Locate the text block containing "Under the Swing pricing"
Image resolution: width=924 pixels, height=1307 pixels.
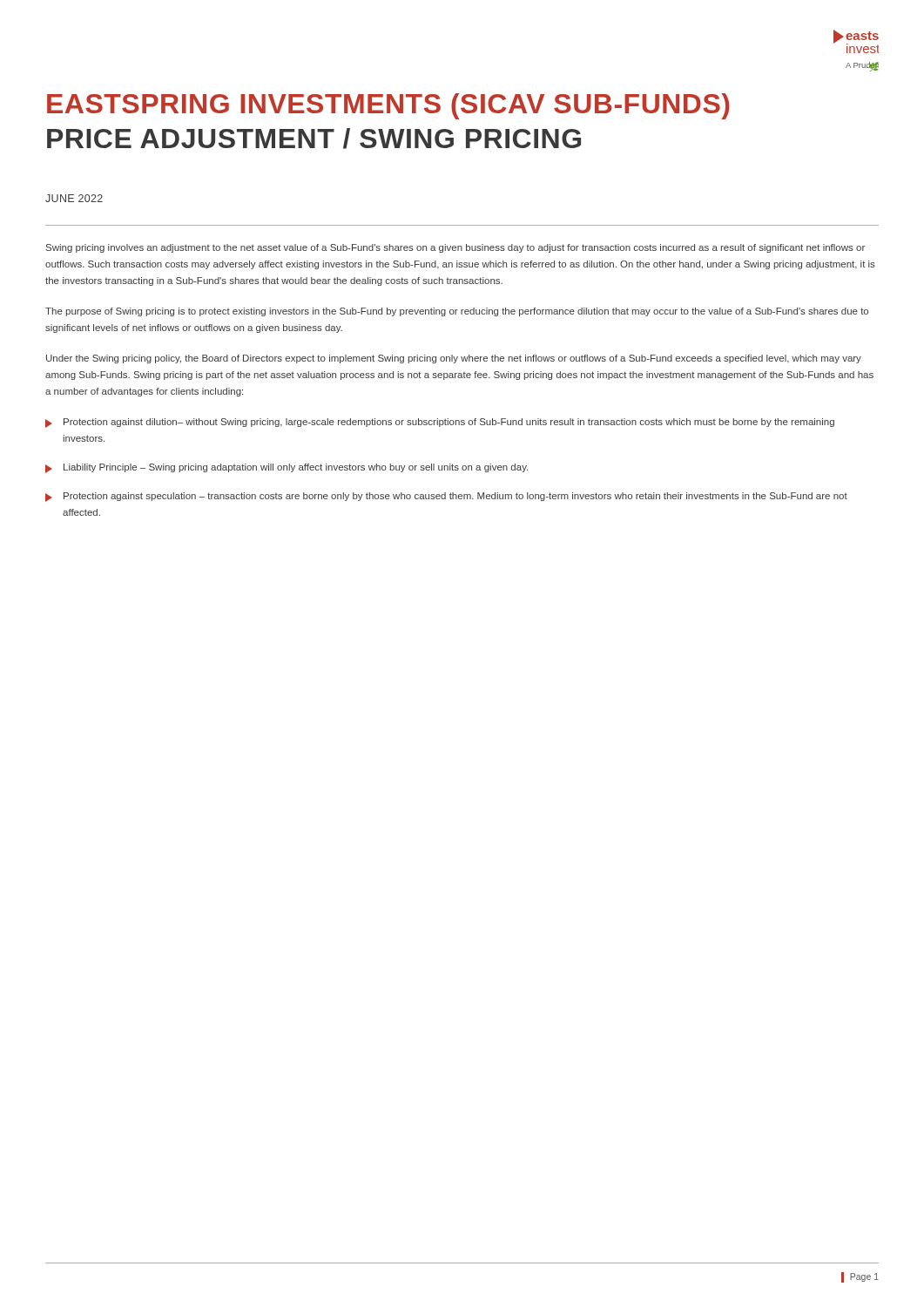(x=459, y=375)
